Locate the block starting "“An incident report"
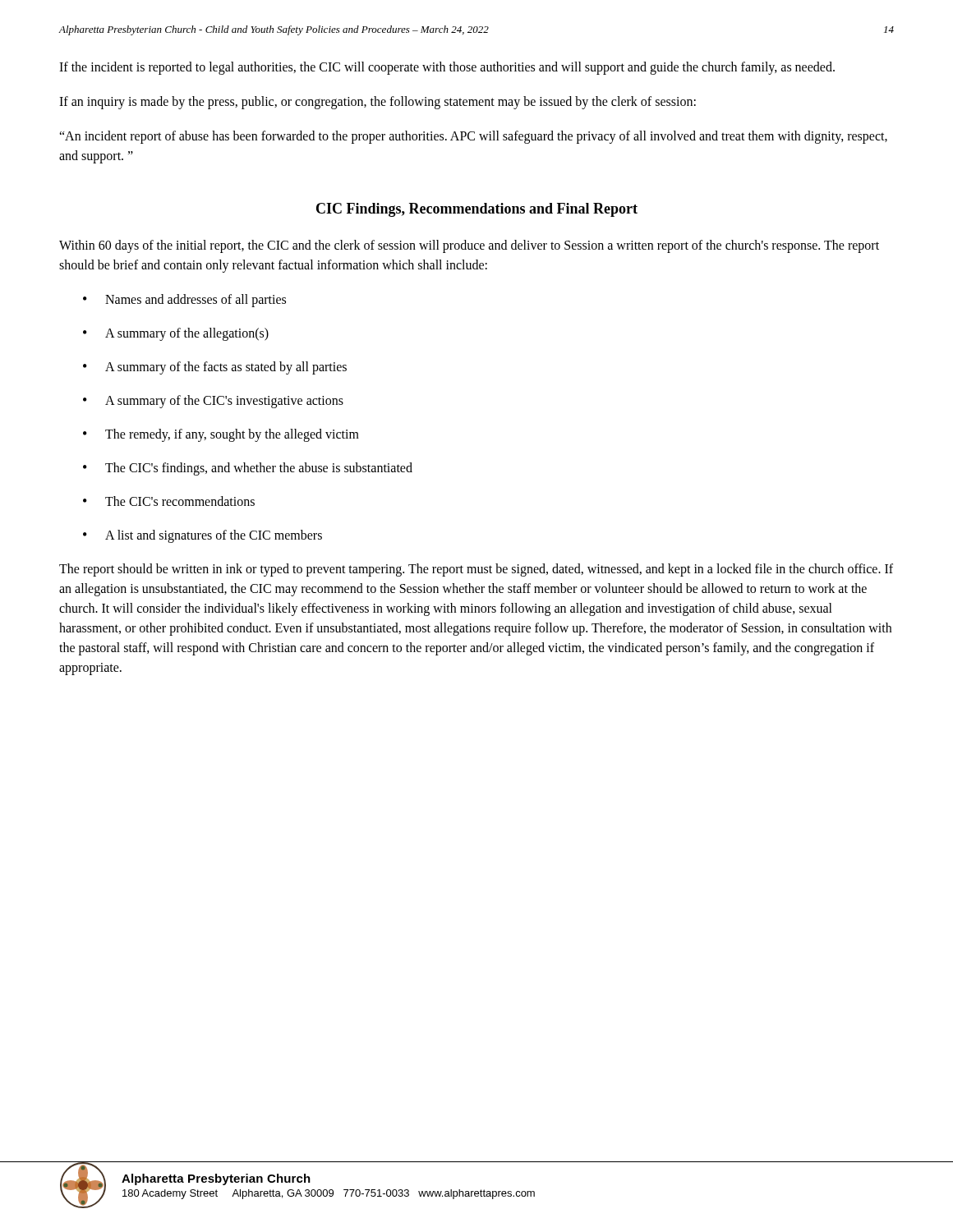The width and height of the screenshot is (953, 1232). point(473,146)
